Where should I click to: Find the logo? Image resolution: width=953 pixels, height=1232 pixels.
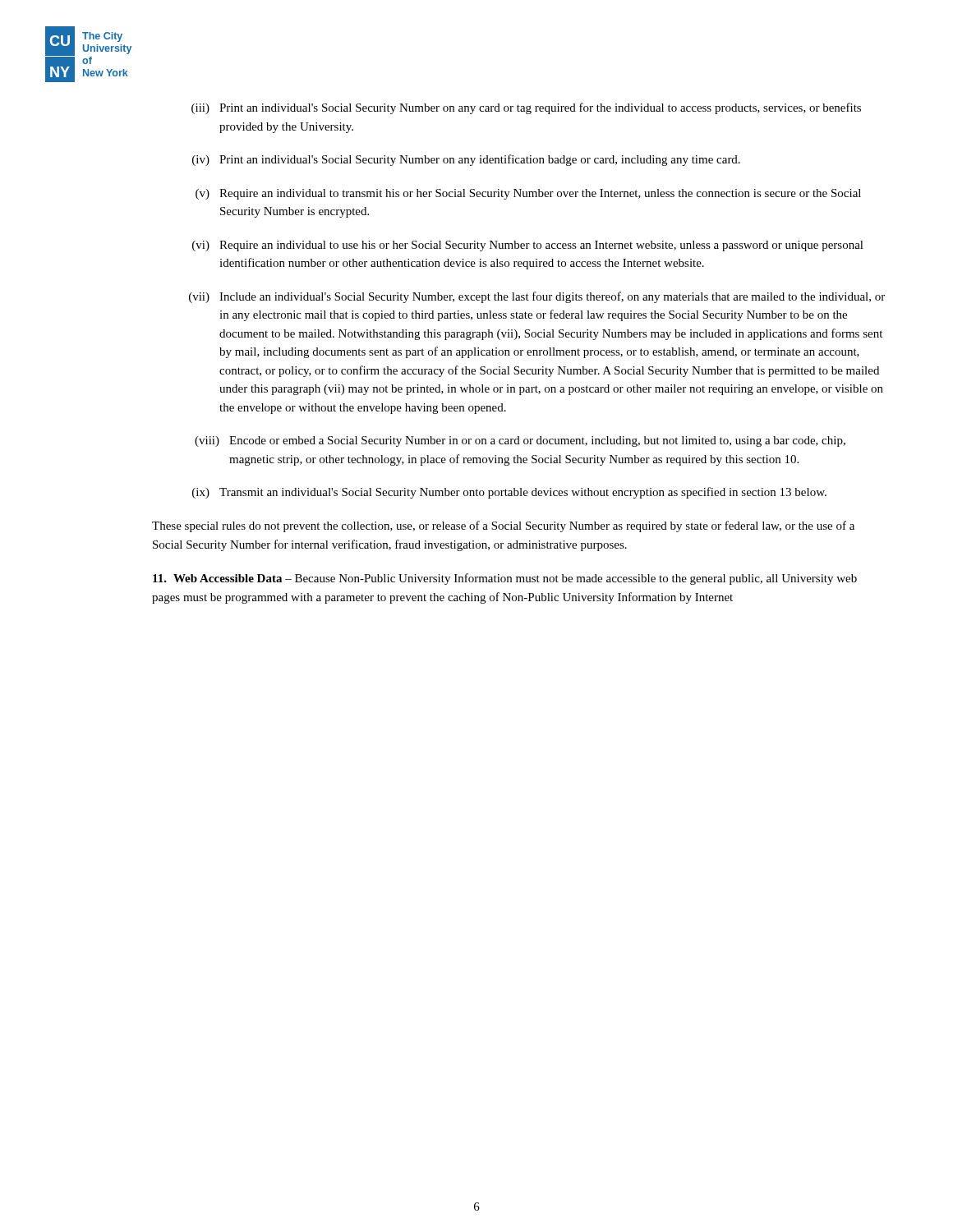click(105, 54)
